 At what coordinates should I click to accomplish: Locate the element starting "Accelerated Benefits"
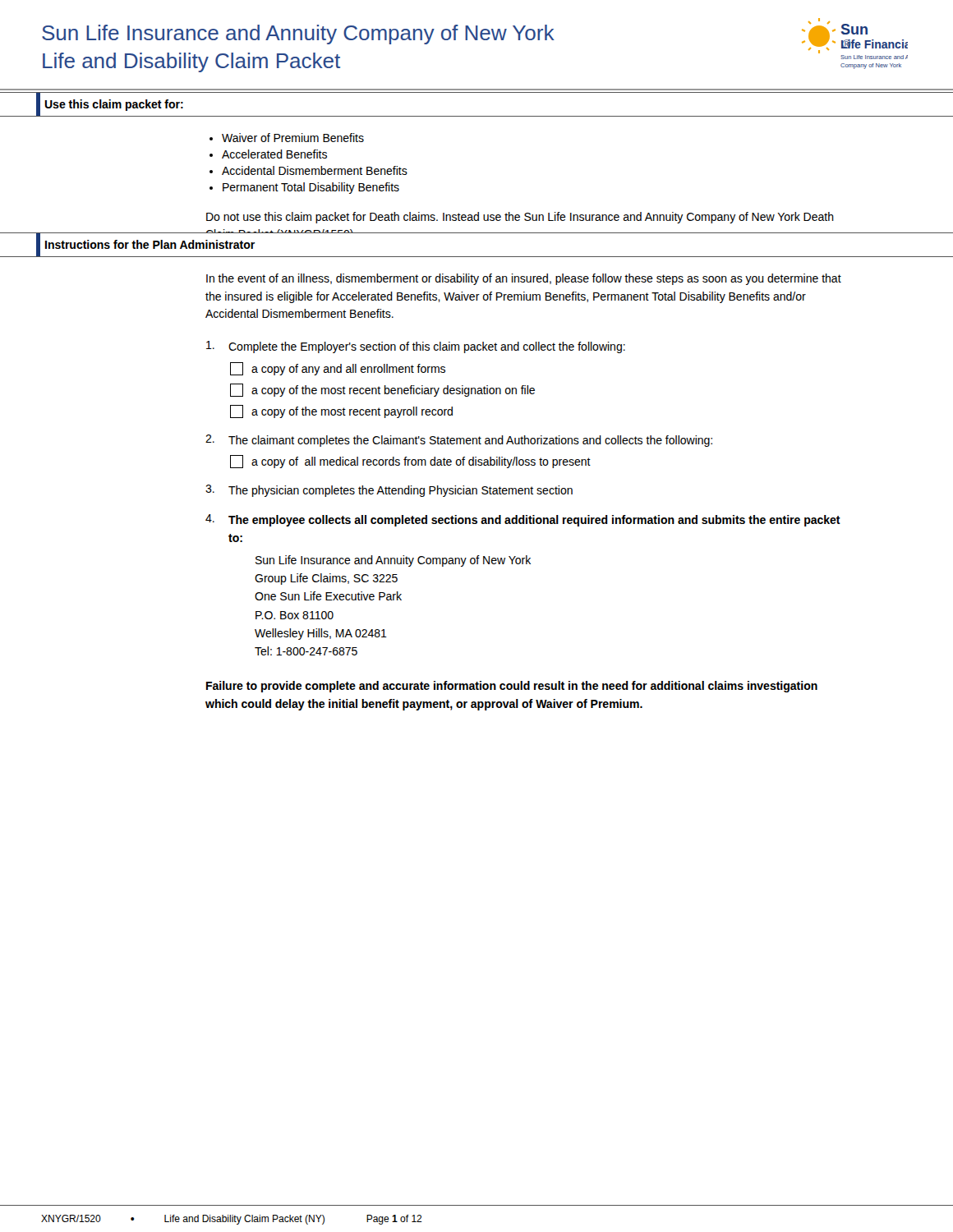275,154
